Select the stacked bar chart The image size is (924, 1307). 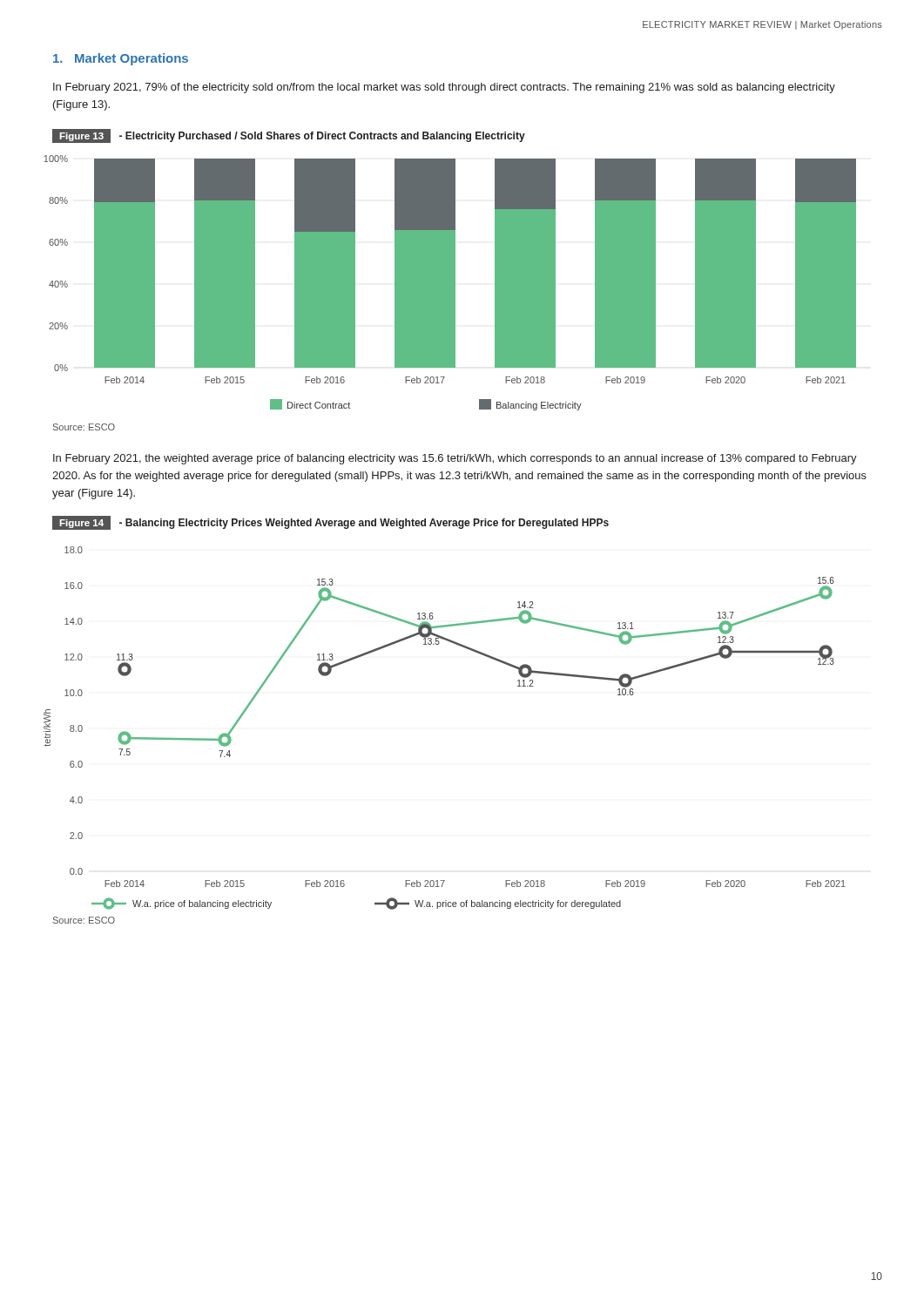coord(466,281)
